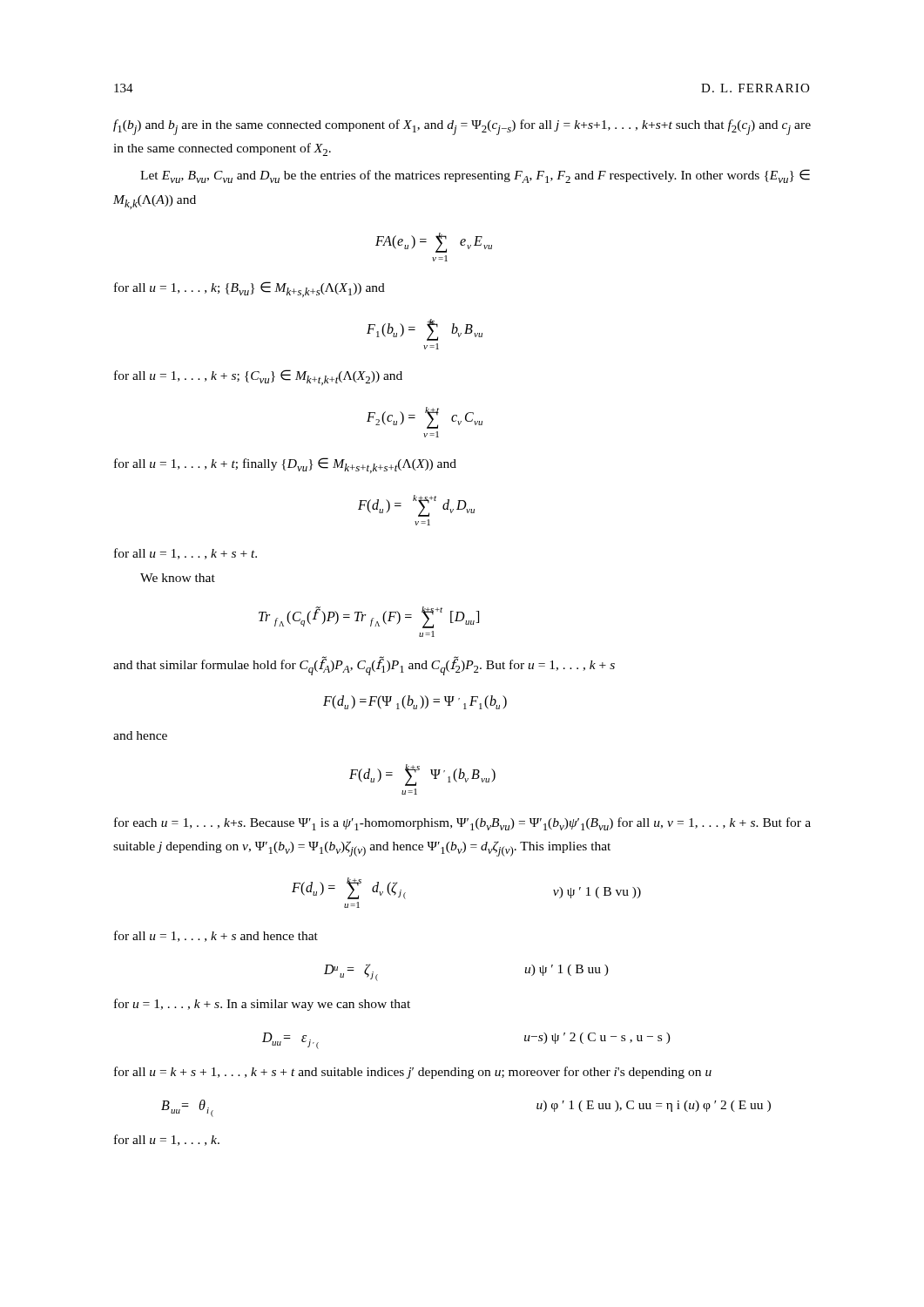This screenshot has height=1307, width=924.
Task: Click where it says "and hence"
Action: 140,735
